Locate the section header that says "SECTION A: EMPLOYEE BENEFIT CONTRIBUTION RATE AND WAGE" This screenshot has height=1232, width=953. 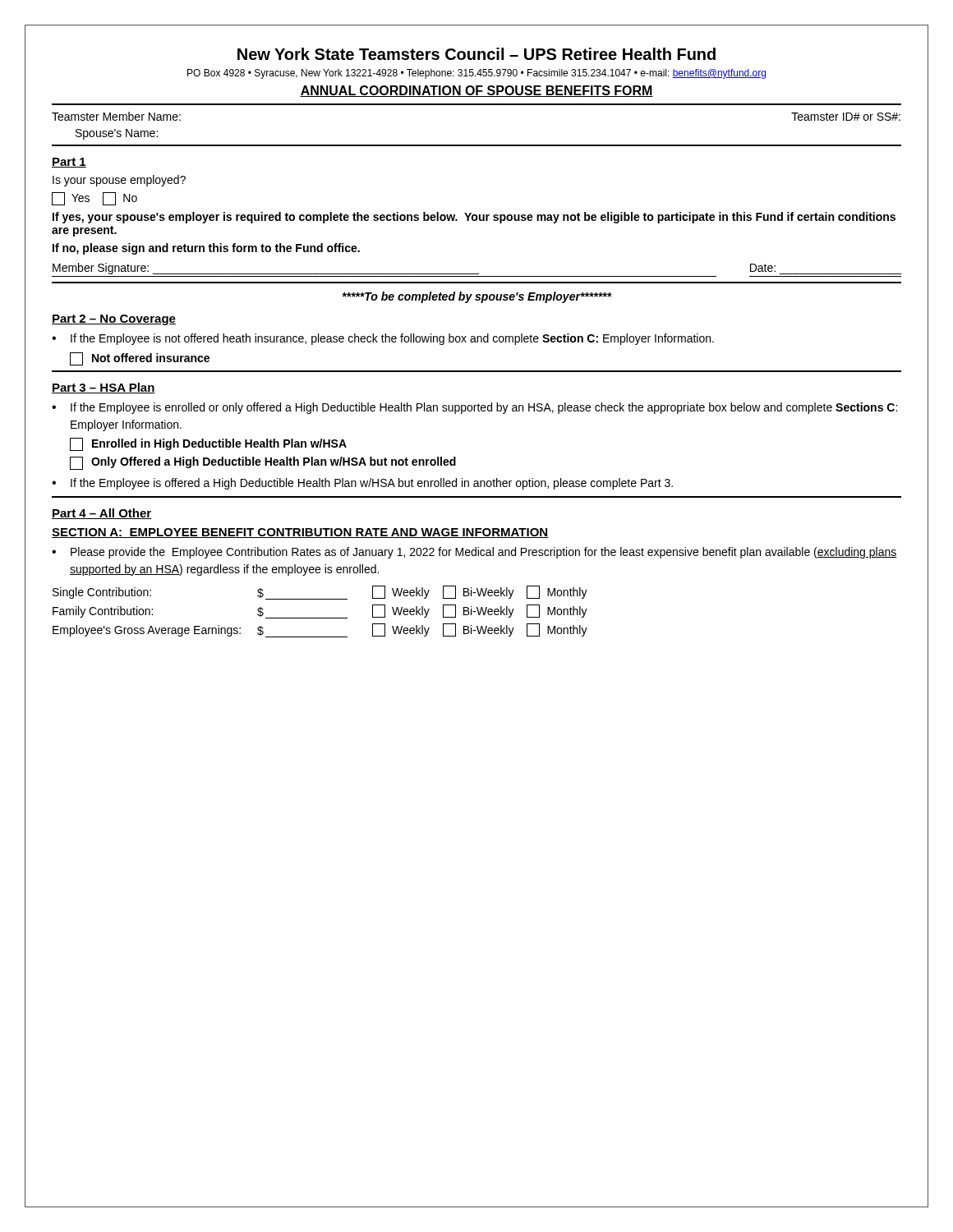point(300,532)
